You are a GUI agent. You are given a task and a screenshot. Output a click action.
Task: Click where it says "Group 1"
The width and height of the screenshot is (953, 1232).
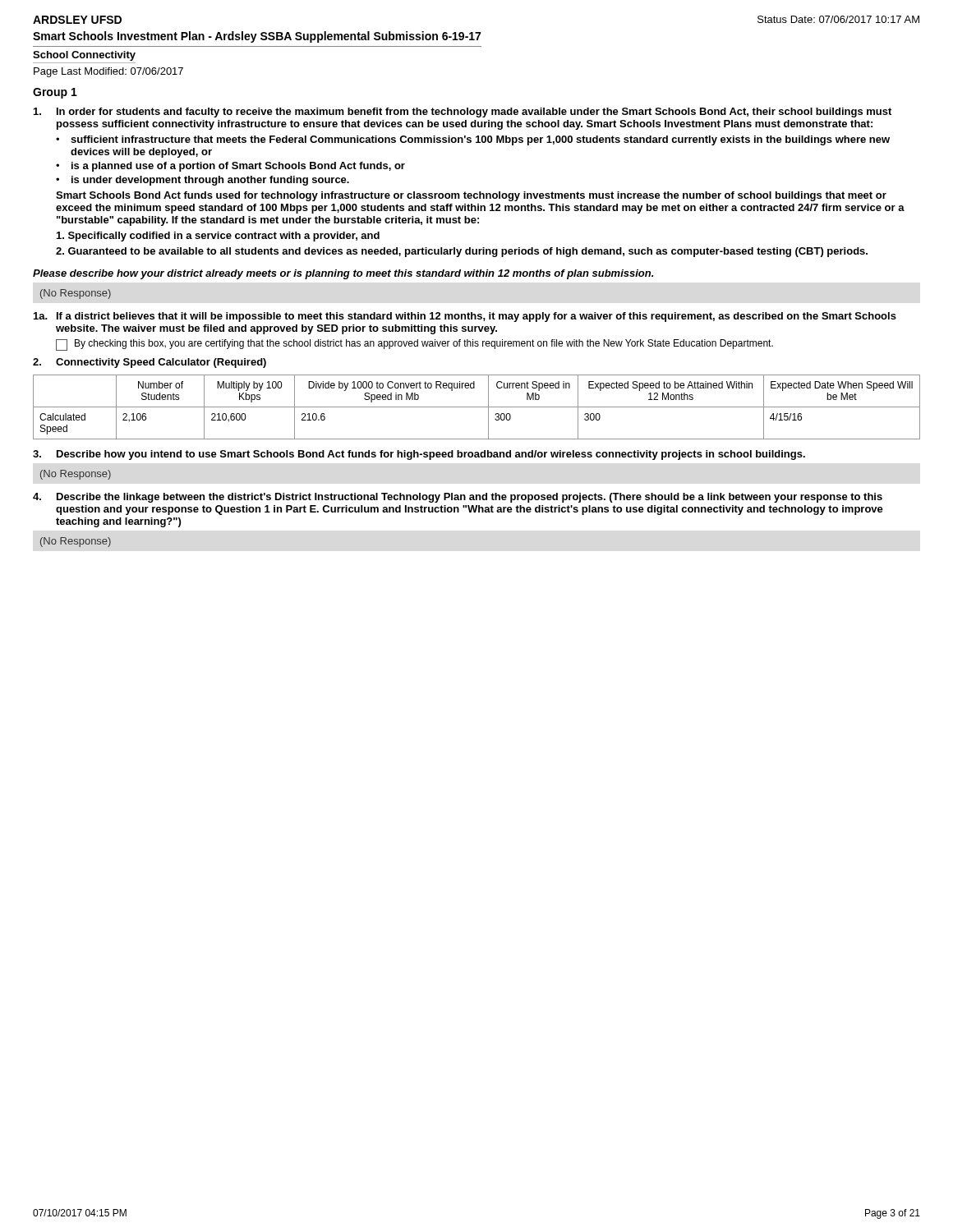click(55, 92)
